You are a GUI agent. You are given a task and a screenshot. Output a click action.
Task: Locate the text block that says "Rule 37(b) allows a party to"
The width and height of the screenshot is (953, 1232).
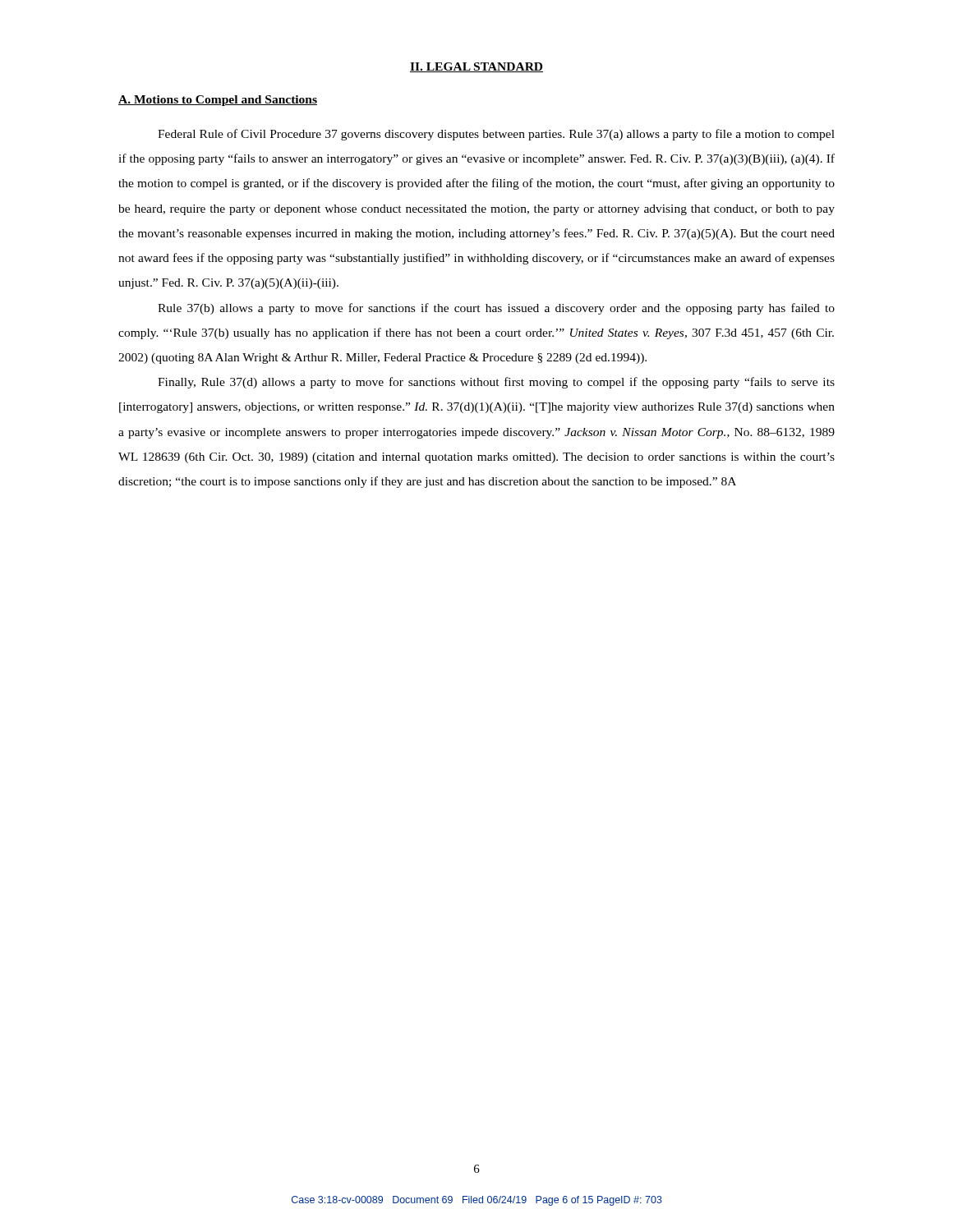pyautogui.click(x=476, y=332)
